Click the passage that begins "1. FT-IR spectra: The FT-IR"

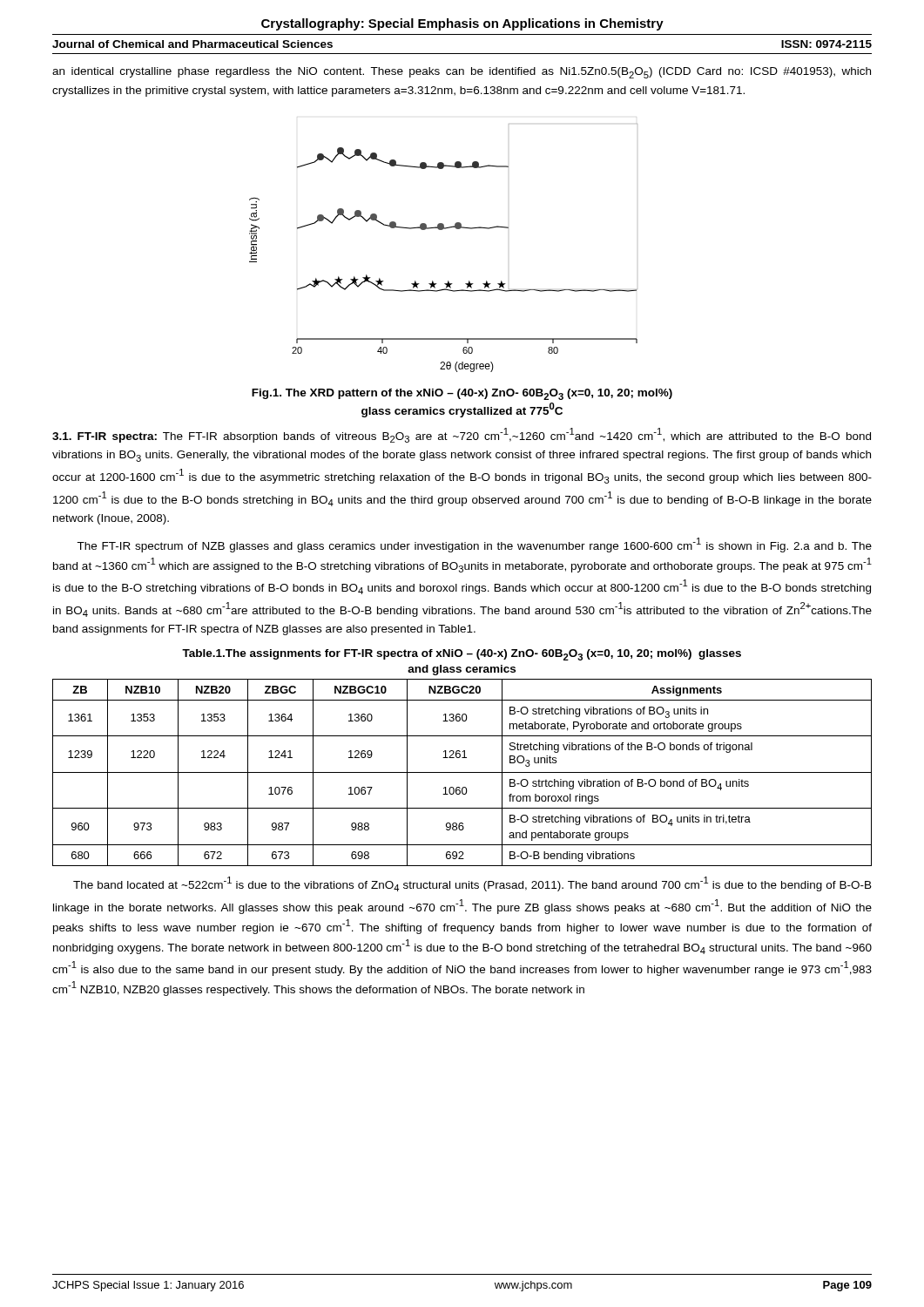(462, 475)
